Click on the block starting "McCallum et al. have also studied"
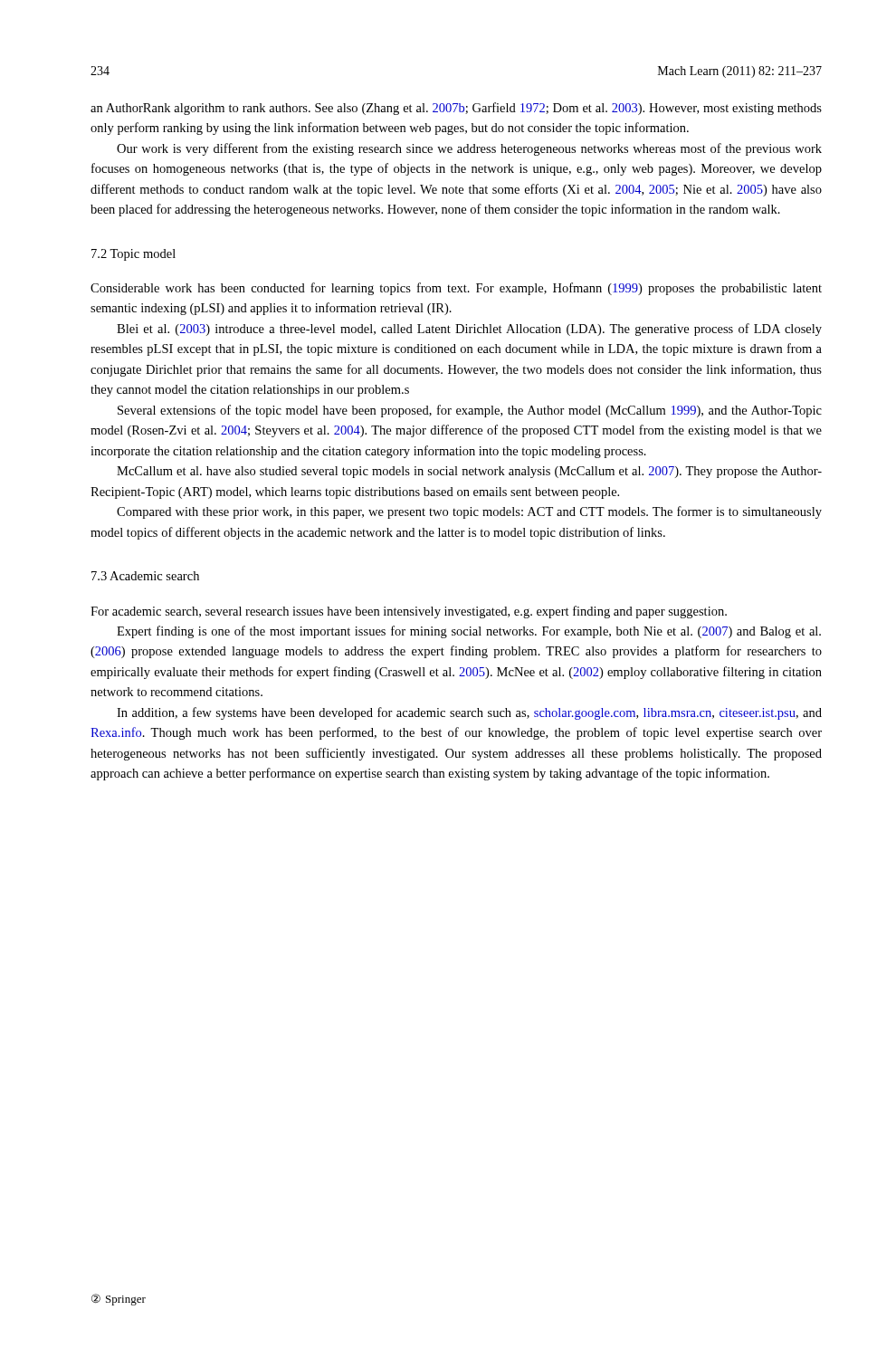The image size is (896, 1358). coord(456,481)
